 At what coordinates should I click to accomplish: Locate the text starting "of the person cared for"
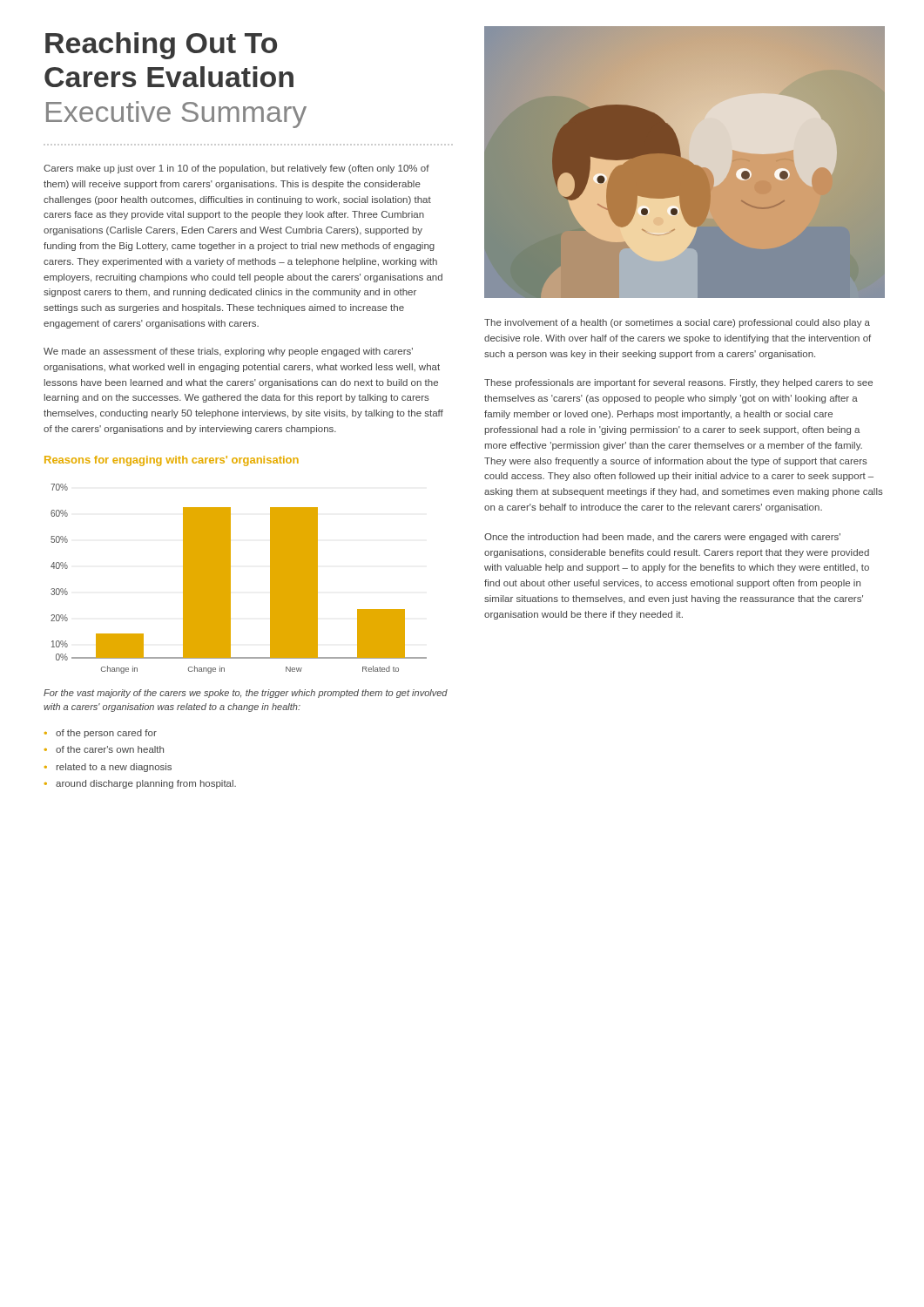pyautogui.click(x=106, y=733)
